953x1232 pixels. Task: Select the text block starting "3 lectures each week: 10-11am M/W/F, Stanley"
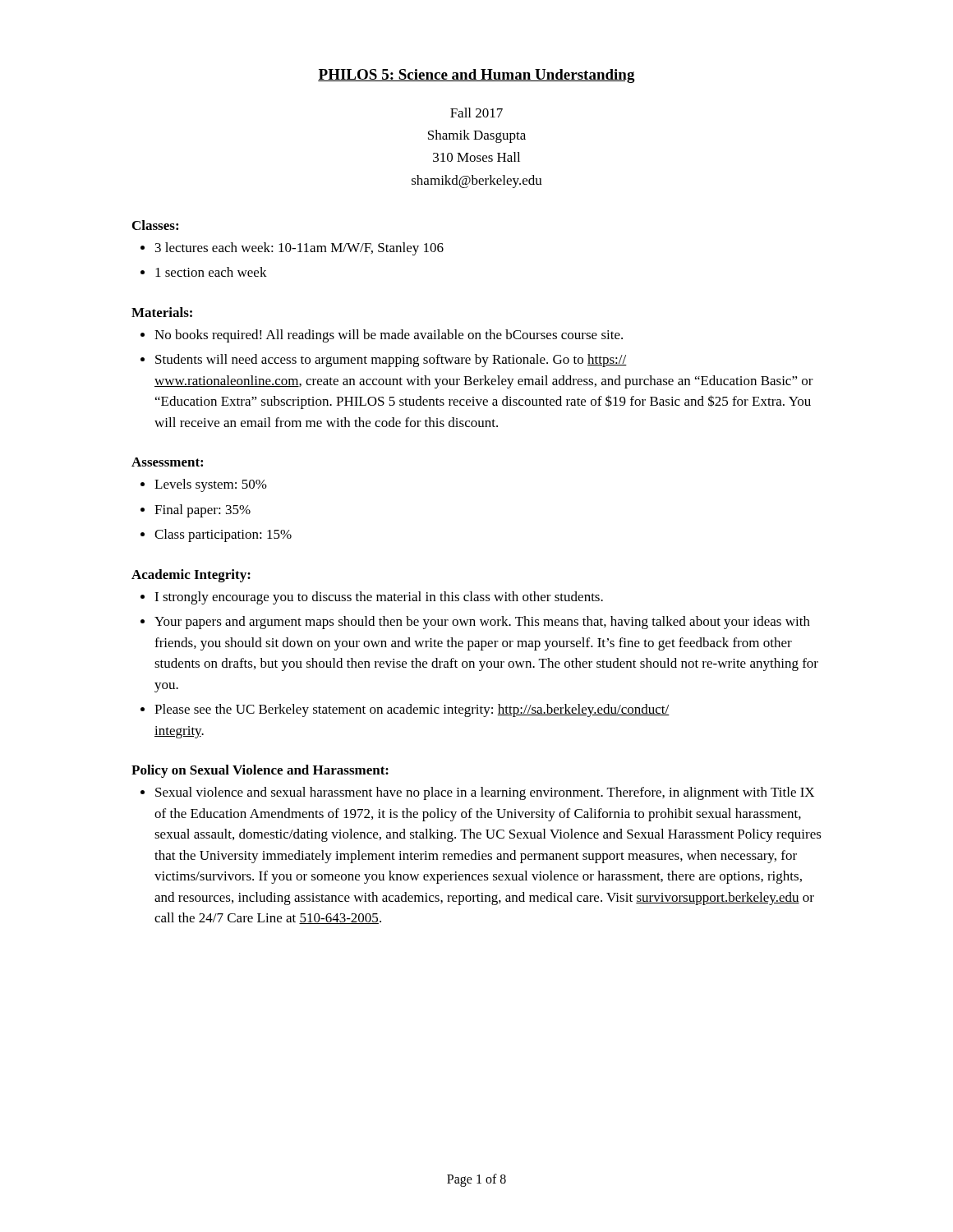299,247
